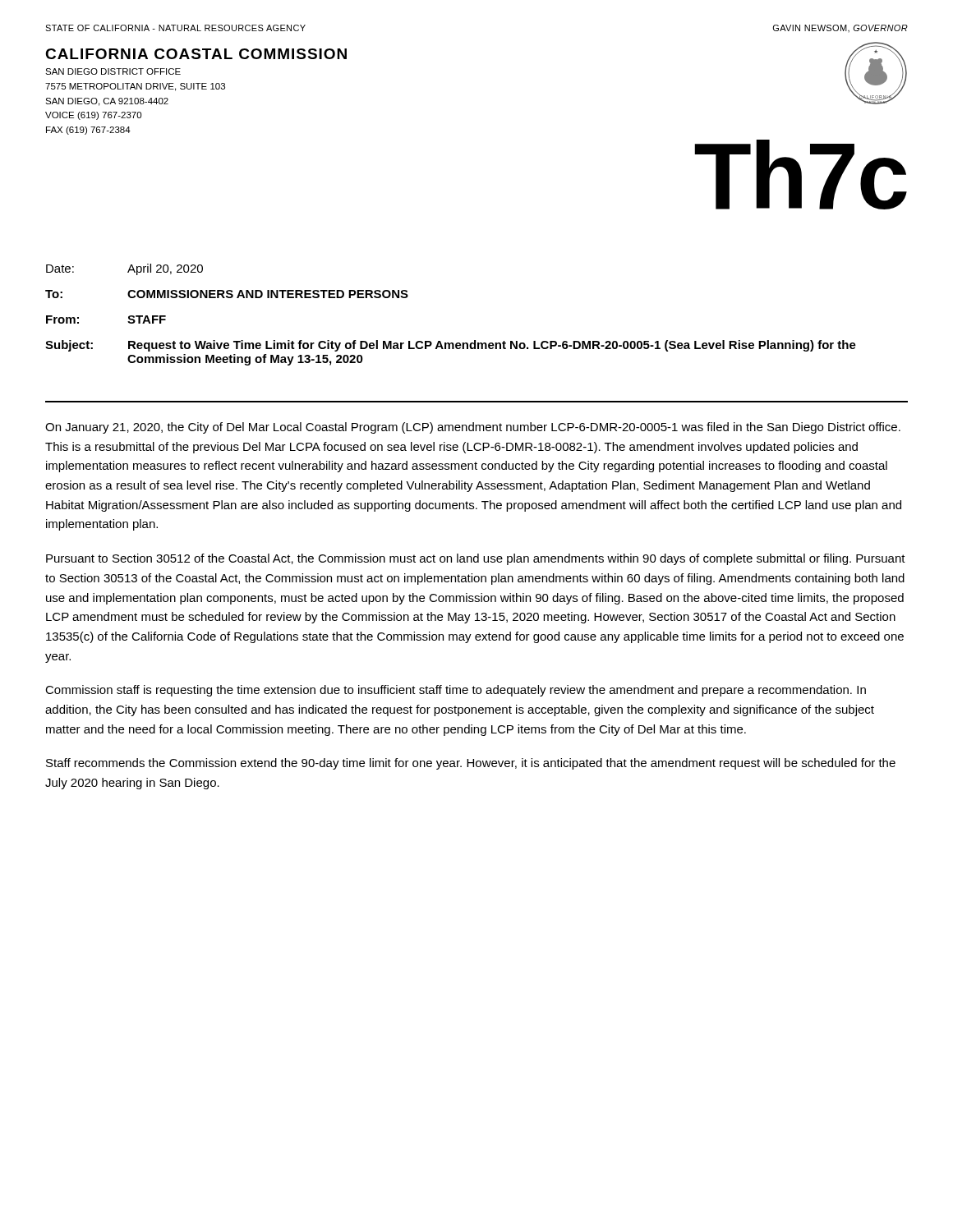Select the text containing "From: STAFF"
The image size is (953, 1232).
point(59,319)
